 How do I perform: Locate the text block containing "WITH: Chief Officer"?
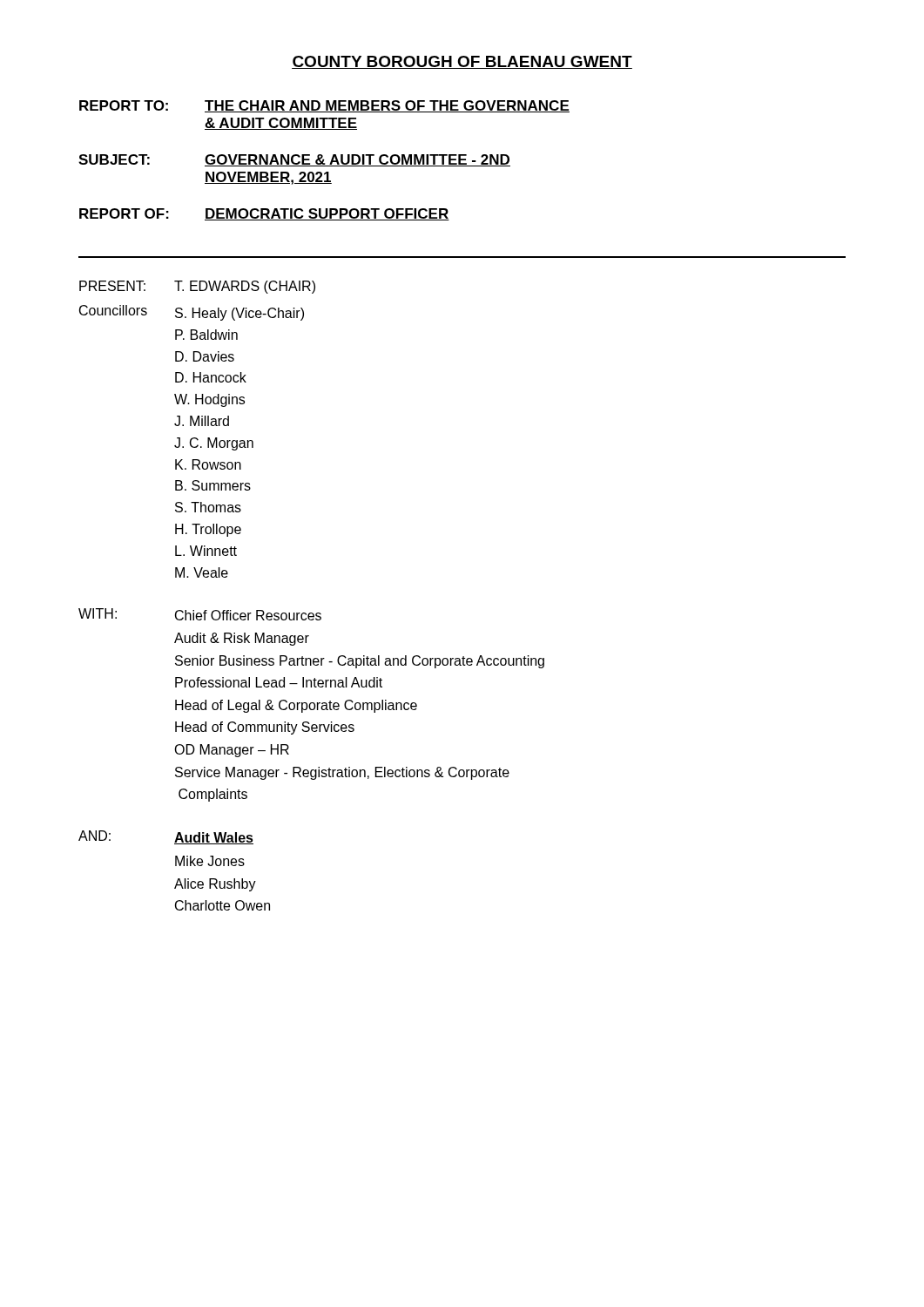click(312, 705)
